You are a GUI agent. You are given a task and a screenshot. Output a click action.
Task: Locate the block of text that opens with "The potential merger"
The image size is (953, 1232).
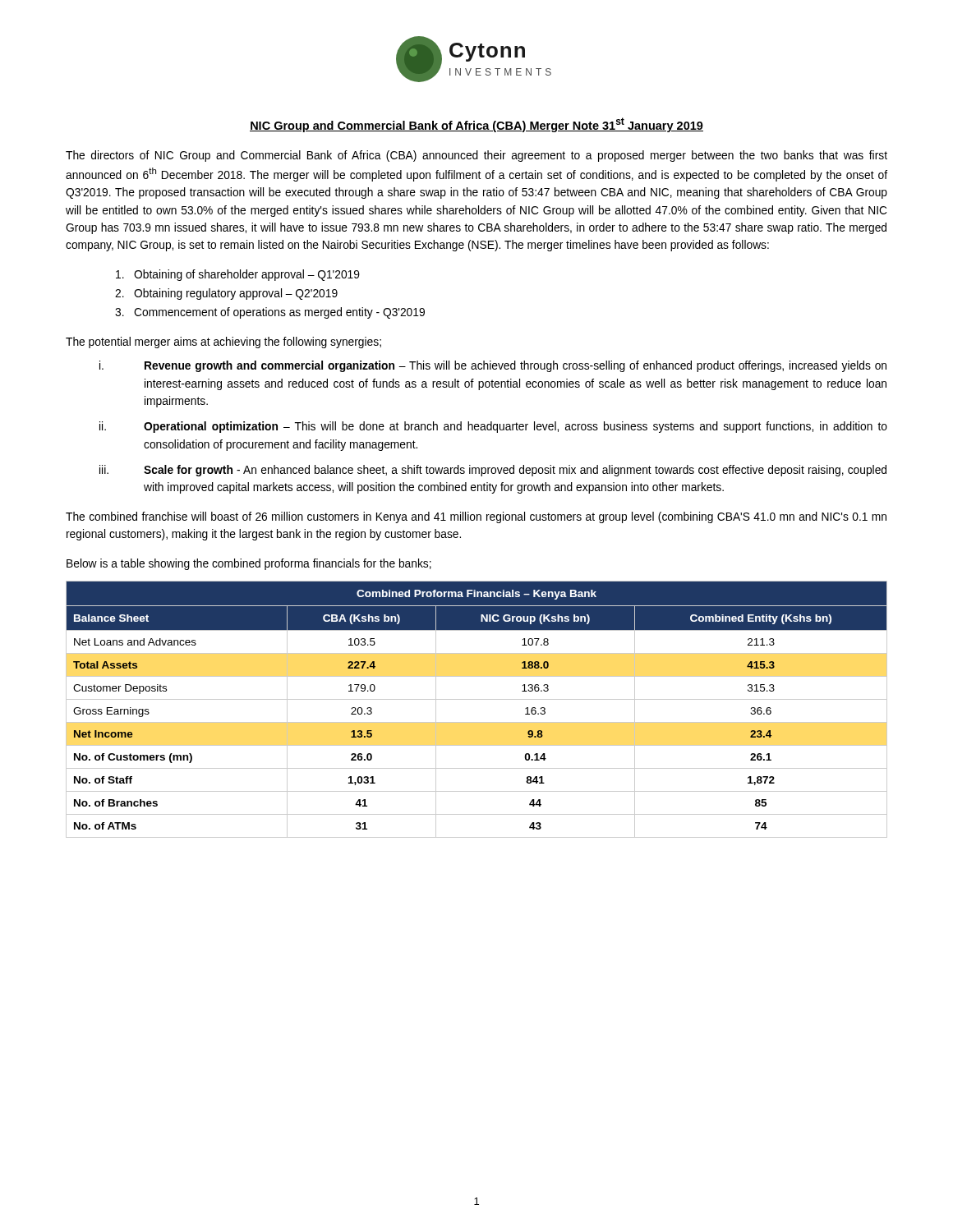[x=224, y=342]
